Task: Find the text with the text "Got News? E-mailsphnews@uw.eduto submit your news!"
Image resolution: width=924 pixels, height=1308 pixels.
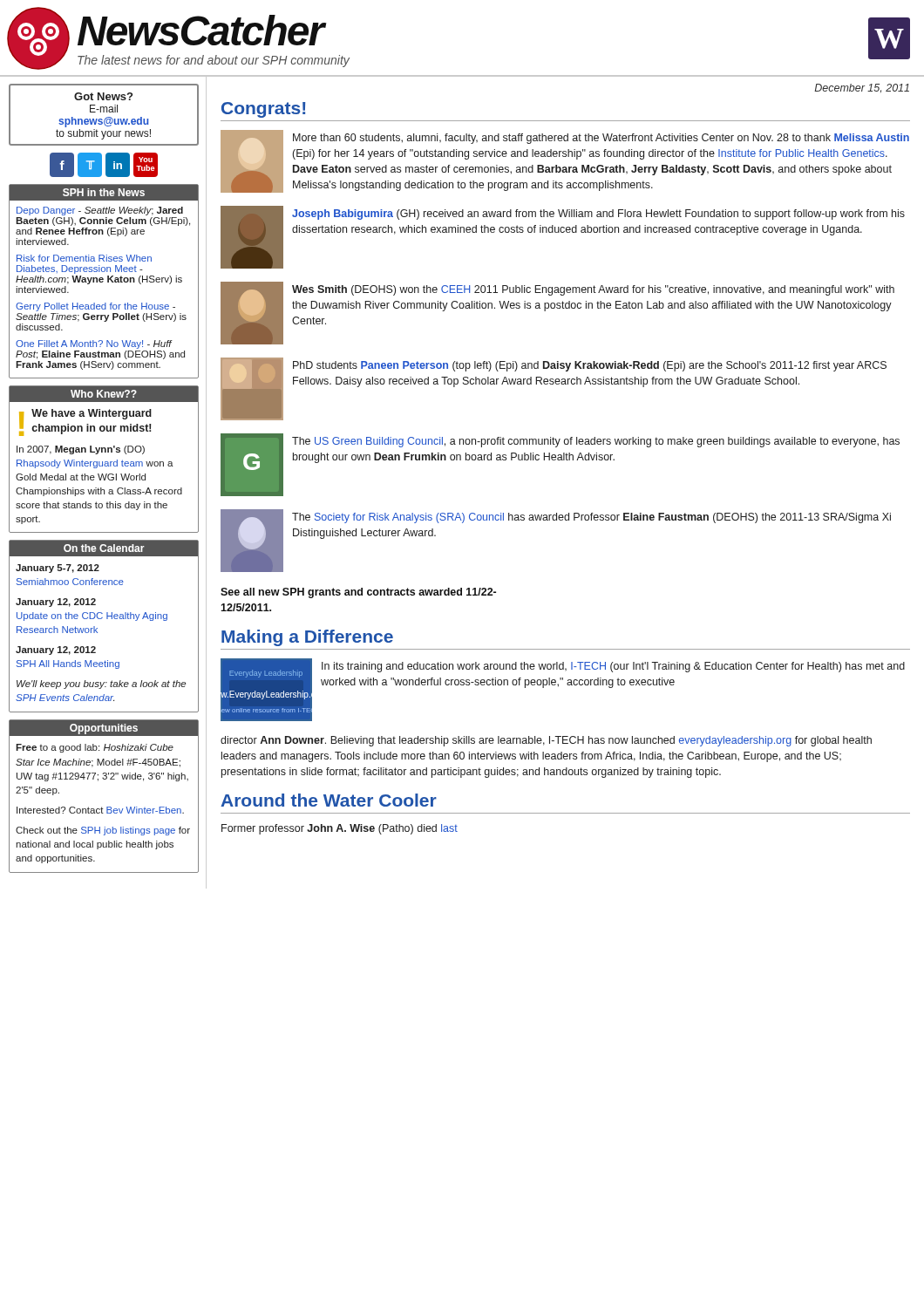Action: 104,115
